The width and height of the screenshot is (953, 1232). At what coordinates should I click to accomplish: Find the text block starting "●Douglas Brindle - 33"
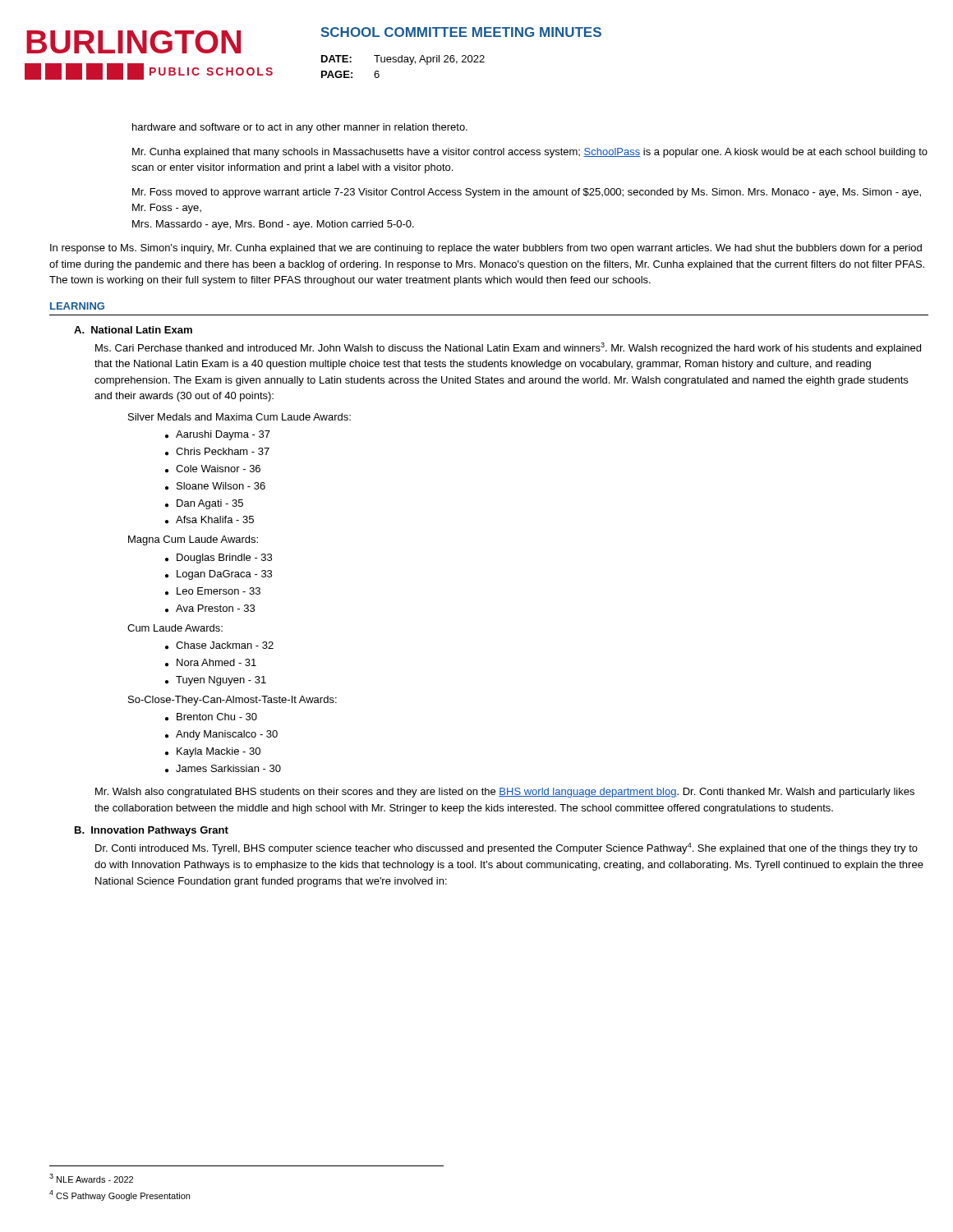click(218, 558)
